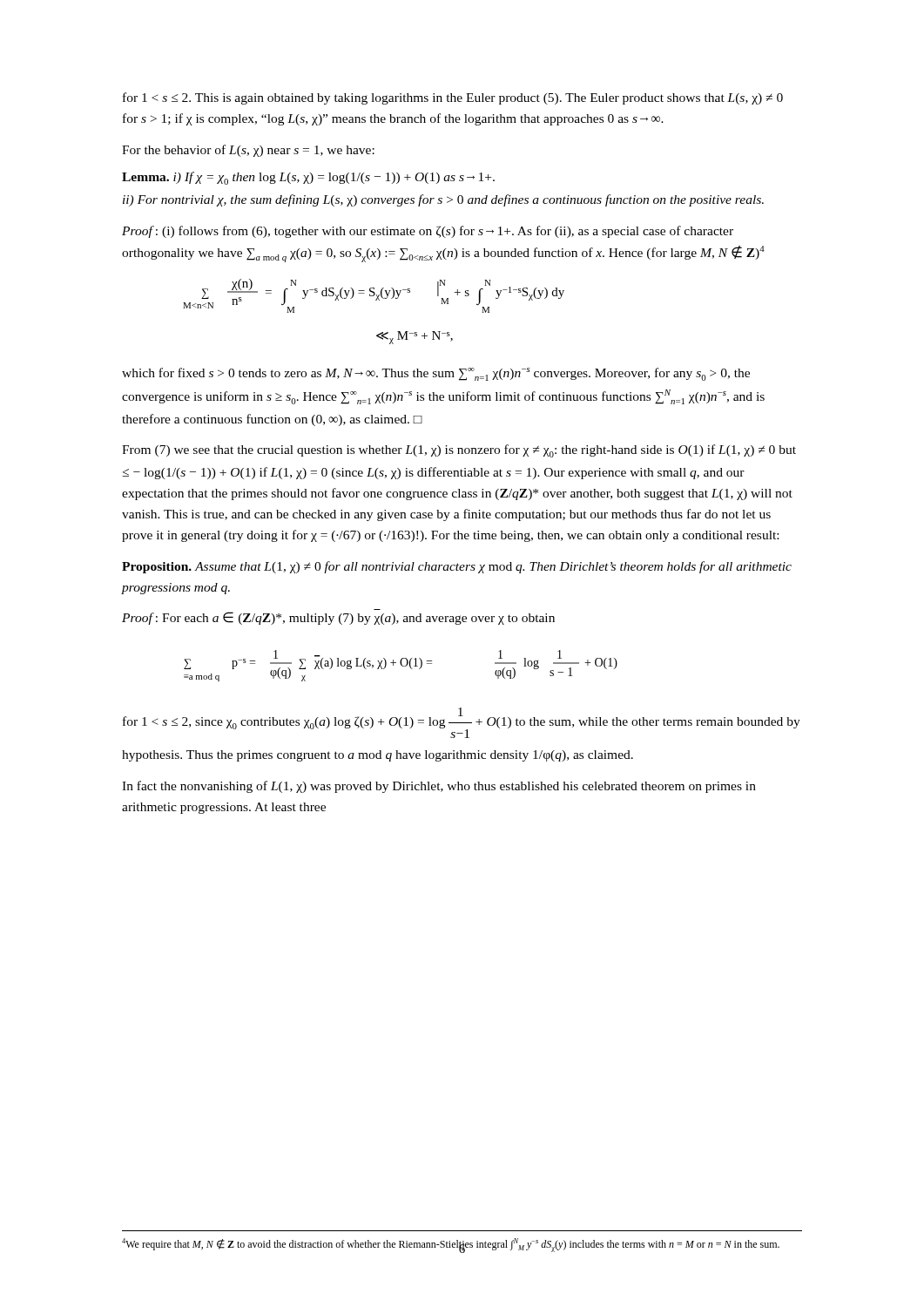Select the element starting "for 1 1; if χ is"
Viewport: 924px width, 1307px height.
[453, 108]
